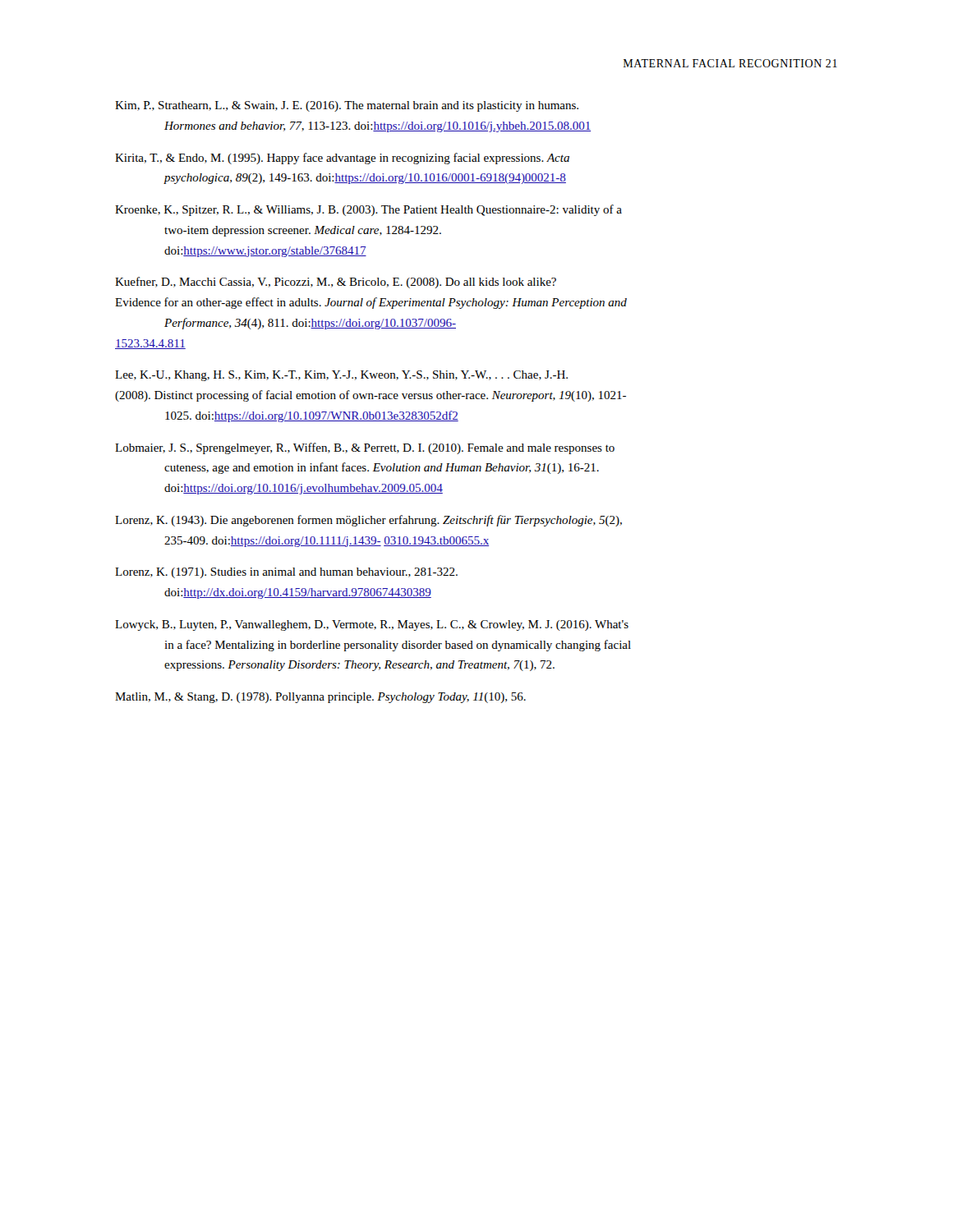
Task: Locate the block starting "Lorenz, K. (1971). Studies in"
Action: (x=286, y=573)
